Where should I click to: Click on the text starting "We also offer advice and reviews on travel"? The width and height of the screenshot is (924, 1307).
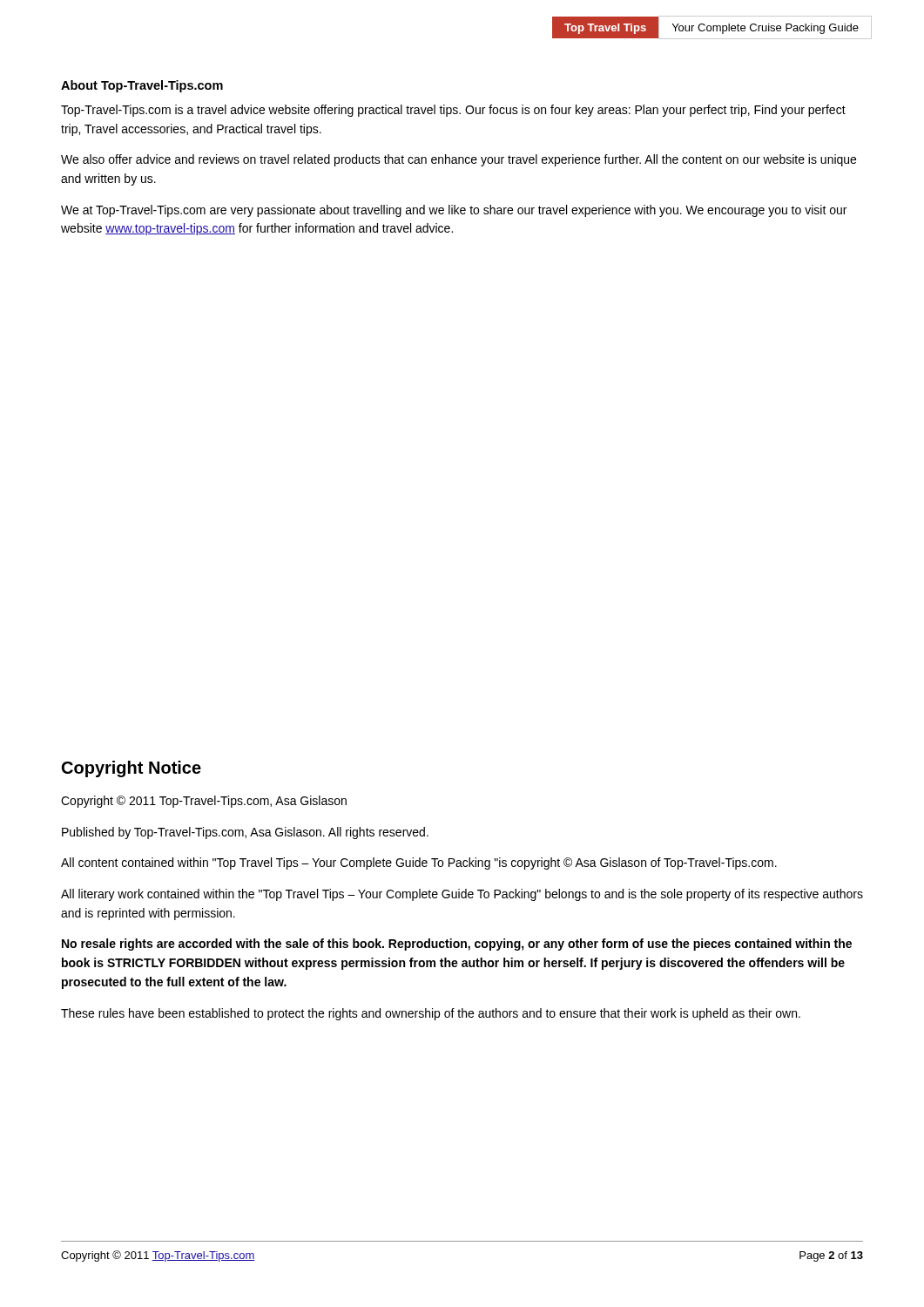pos(459,169)
